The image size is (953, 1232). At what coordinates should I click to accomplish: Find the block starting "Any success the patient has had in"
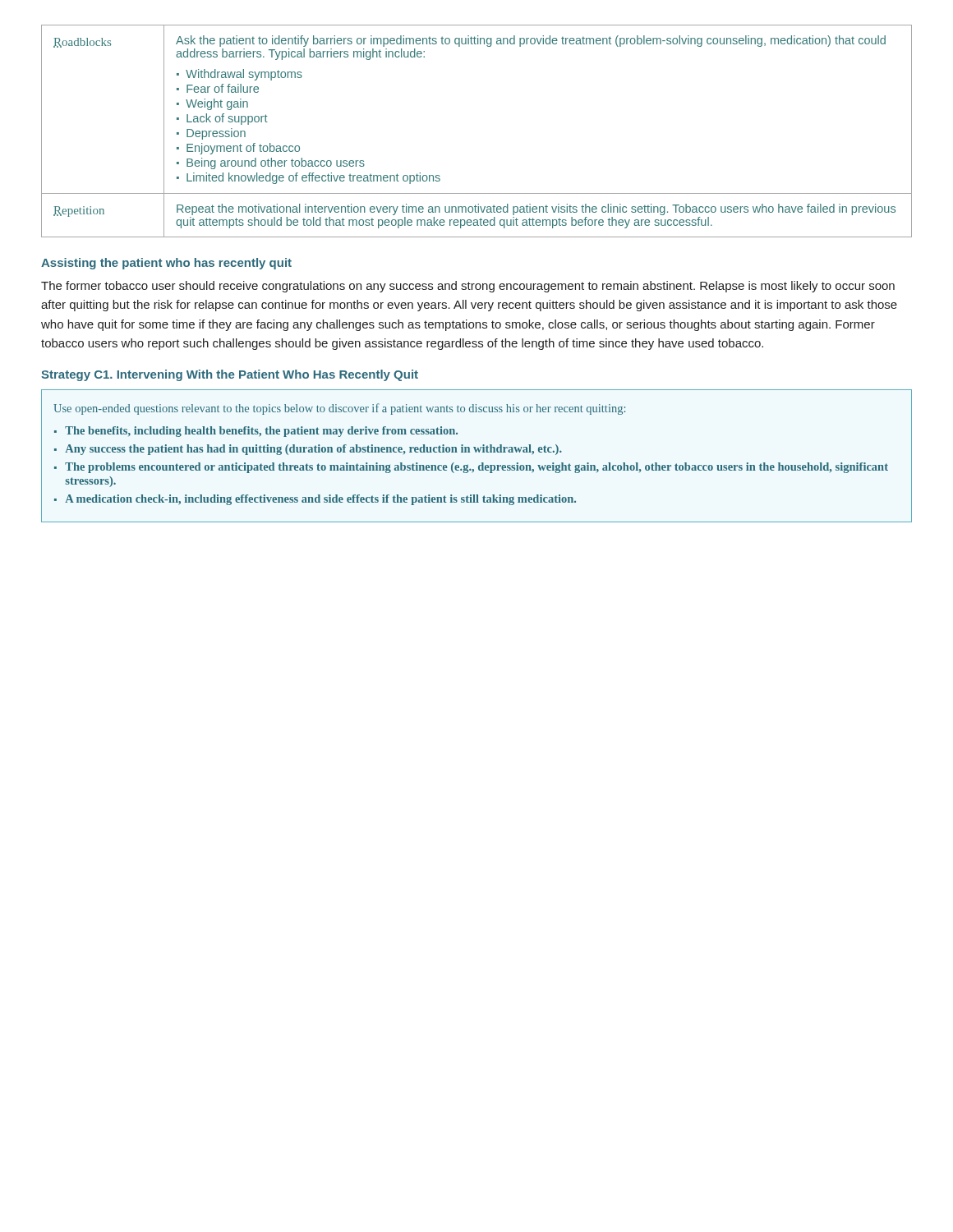[314, 449]
